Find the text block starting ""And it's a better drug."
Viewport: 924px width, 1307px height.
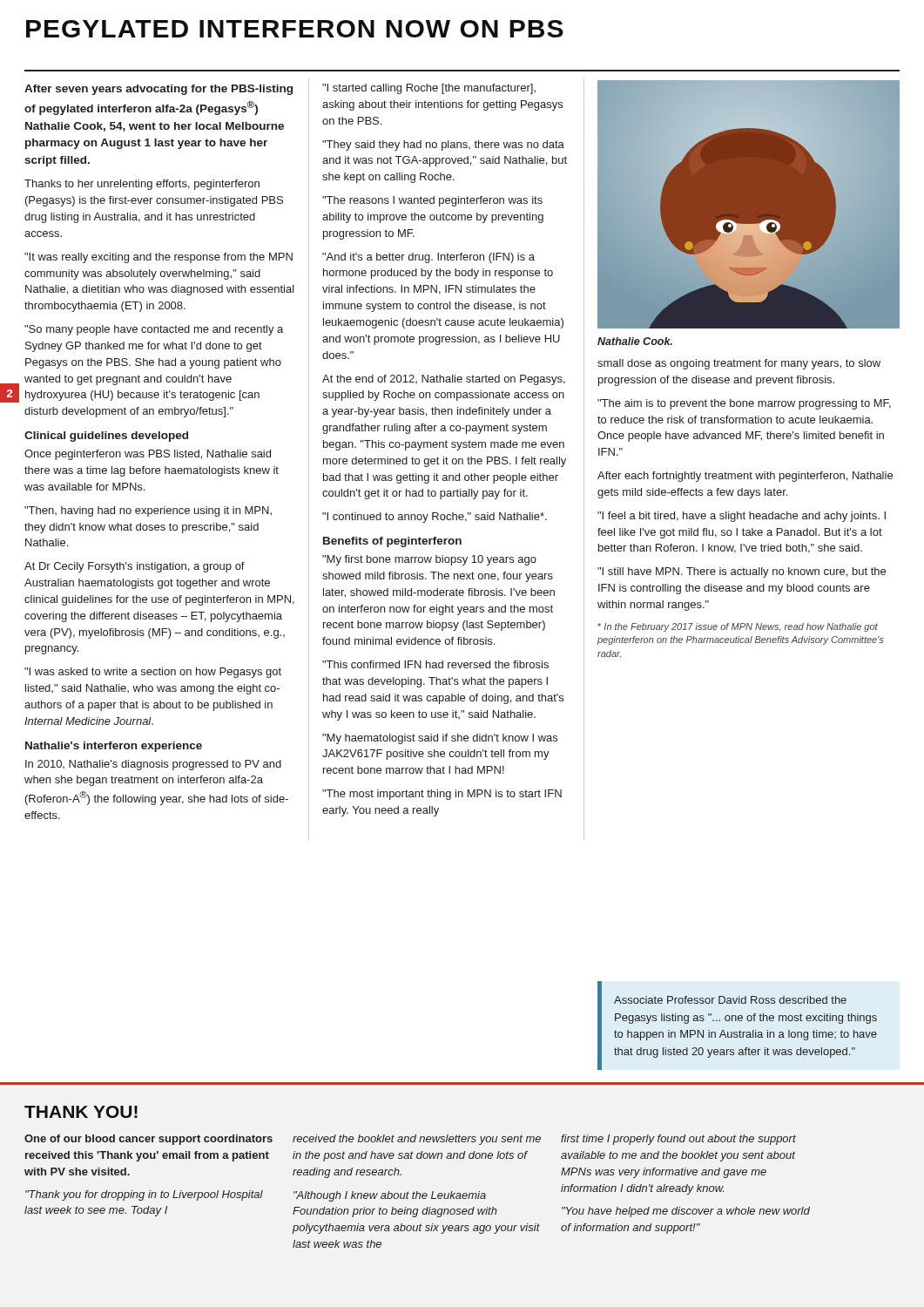[443, 306]
